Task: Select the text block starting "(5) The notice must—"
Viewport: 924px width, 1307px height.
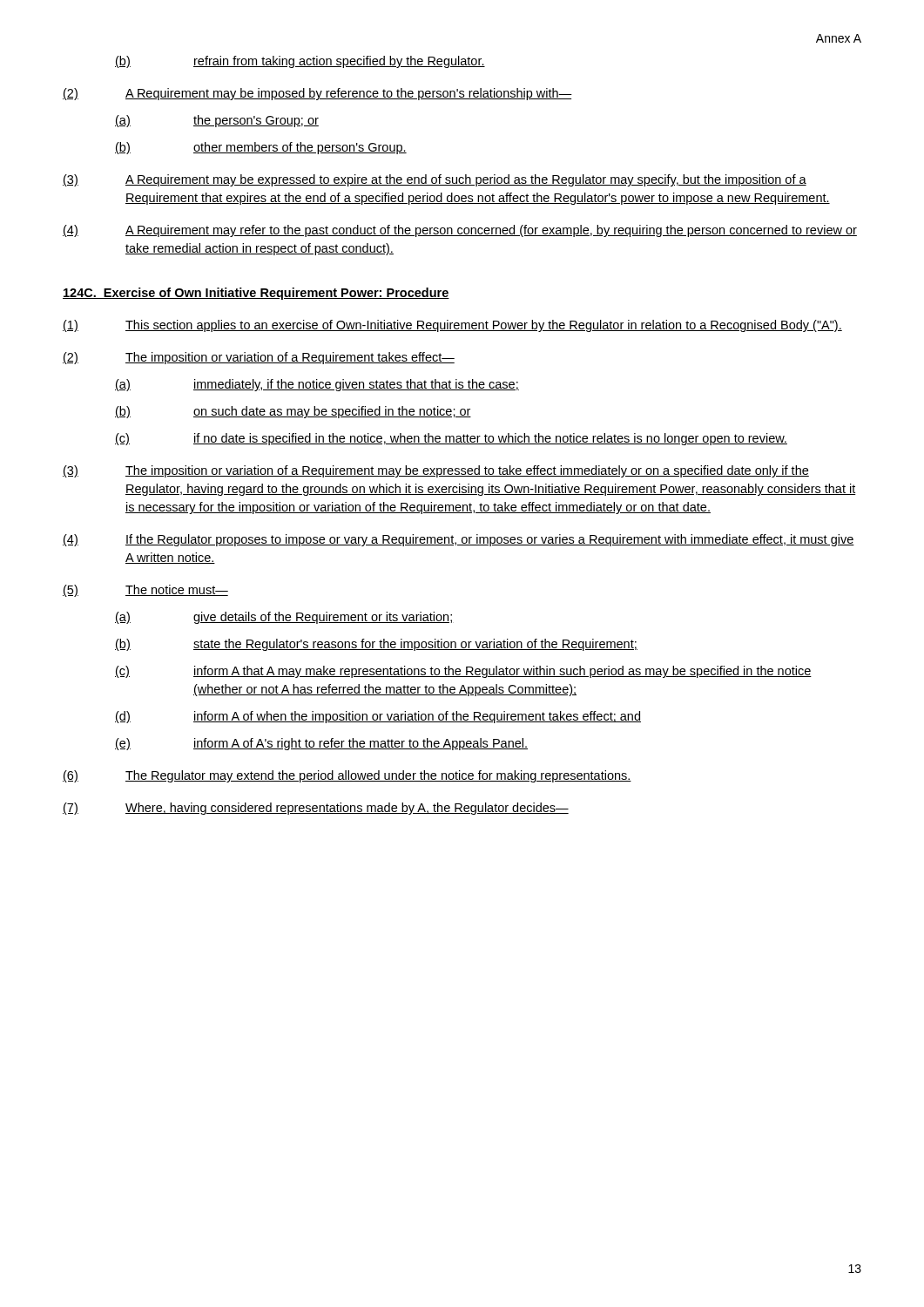Action: pos(145,591)
